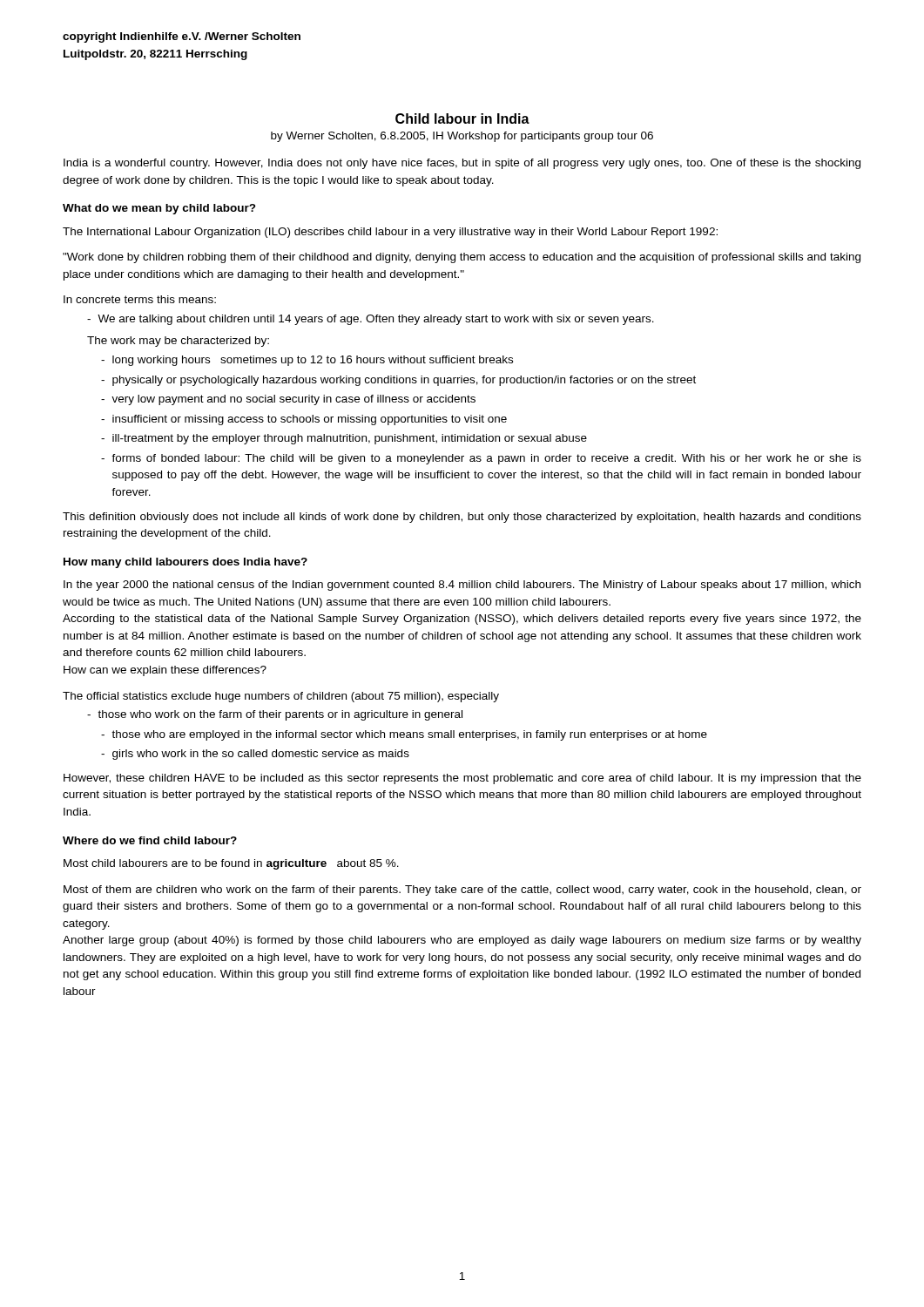924x1307 pixels.
Task: Select the region starting "India is a wonderful country."
Action: coord(462,171)
